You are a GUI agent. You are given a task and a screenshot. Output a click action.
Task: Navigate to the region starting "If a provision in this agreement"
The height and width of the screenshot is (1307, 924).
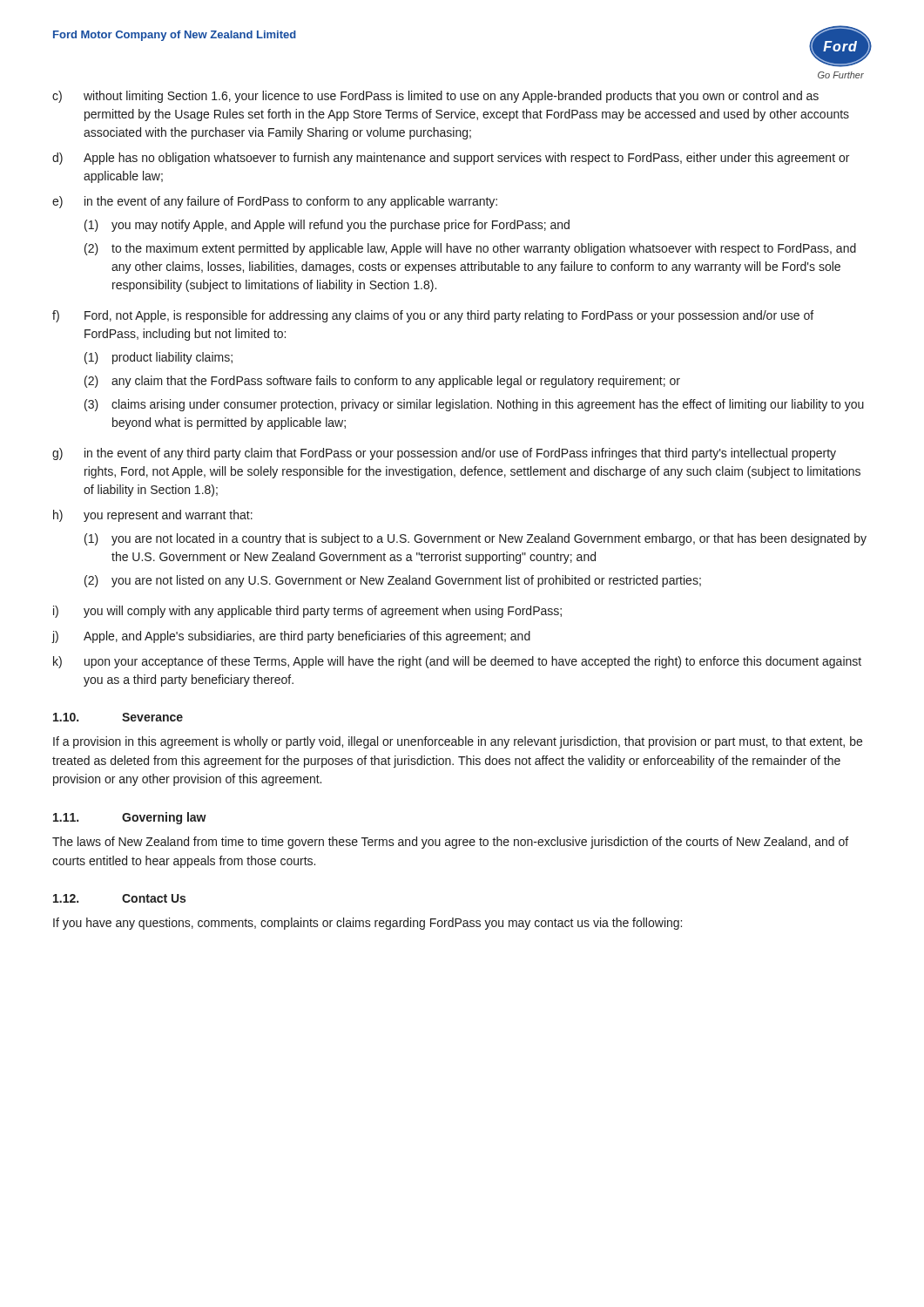coord(458,760)
